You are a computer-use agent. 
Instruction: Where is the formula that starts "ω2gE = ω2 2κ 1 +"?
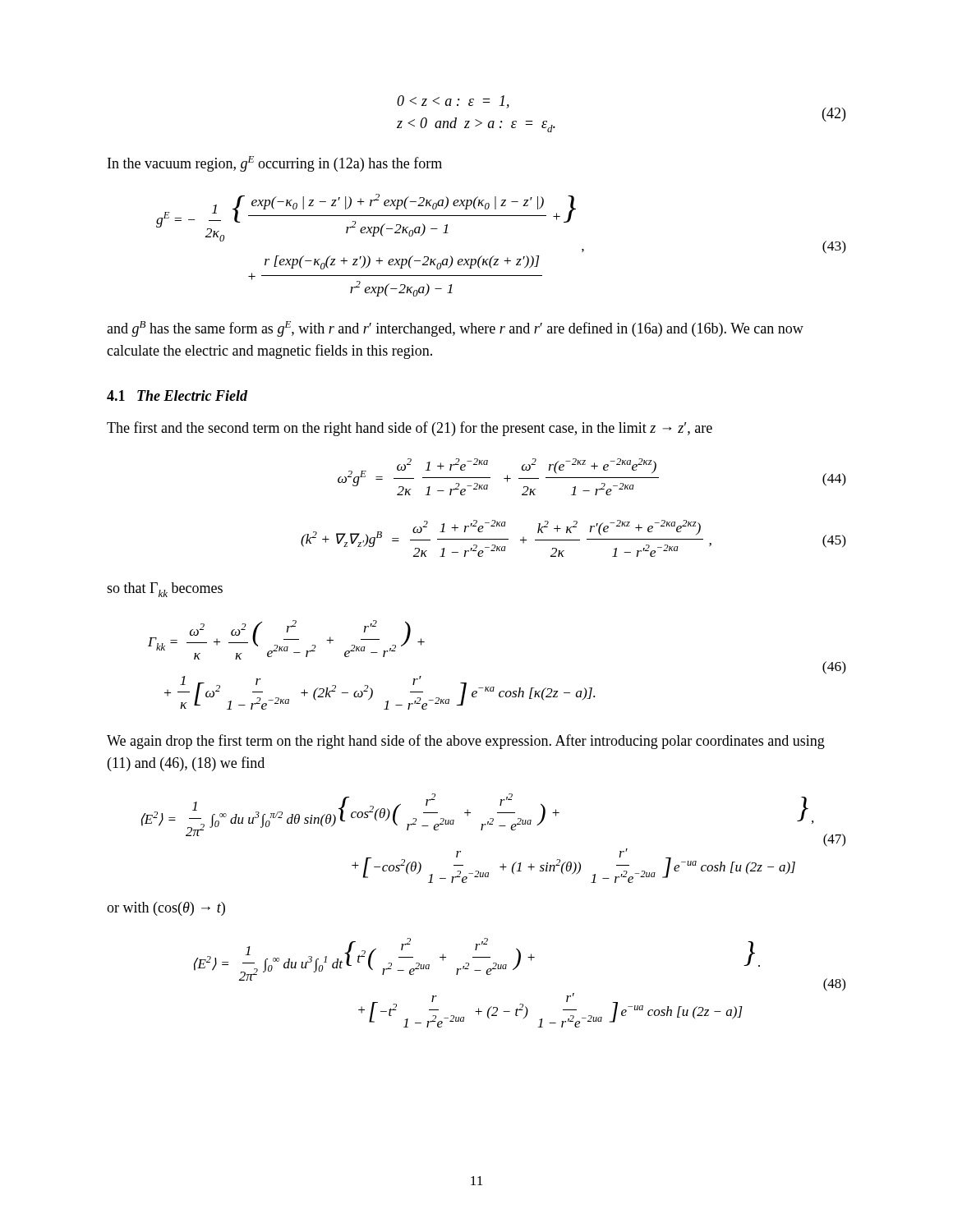476,478
